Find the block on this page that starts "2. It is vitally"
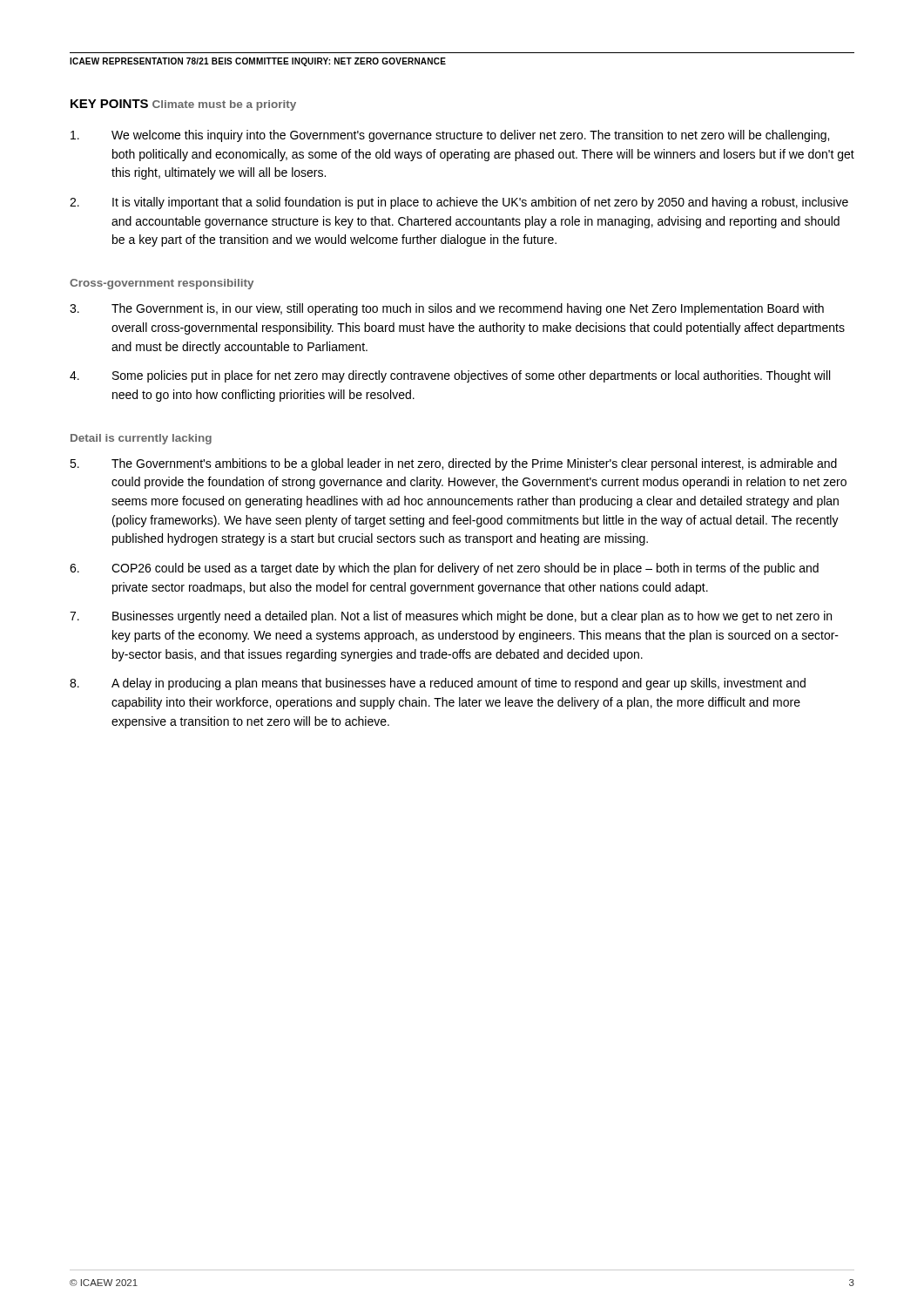 [462, 222]
